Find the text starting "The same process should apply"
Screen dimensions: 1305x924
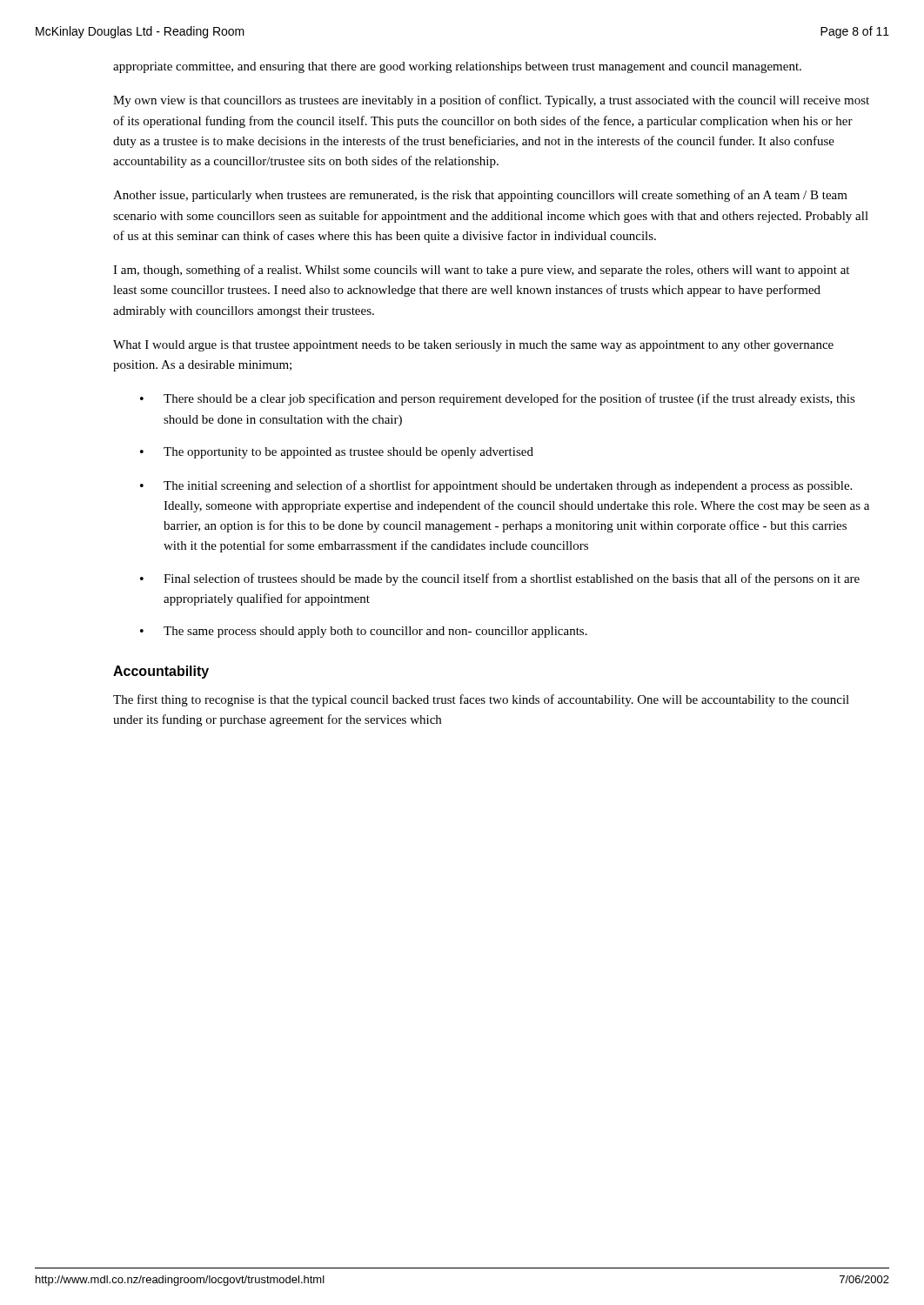coord(506,632)
